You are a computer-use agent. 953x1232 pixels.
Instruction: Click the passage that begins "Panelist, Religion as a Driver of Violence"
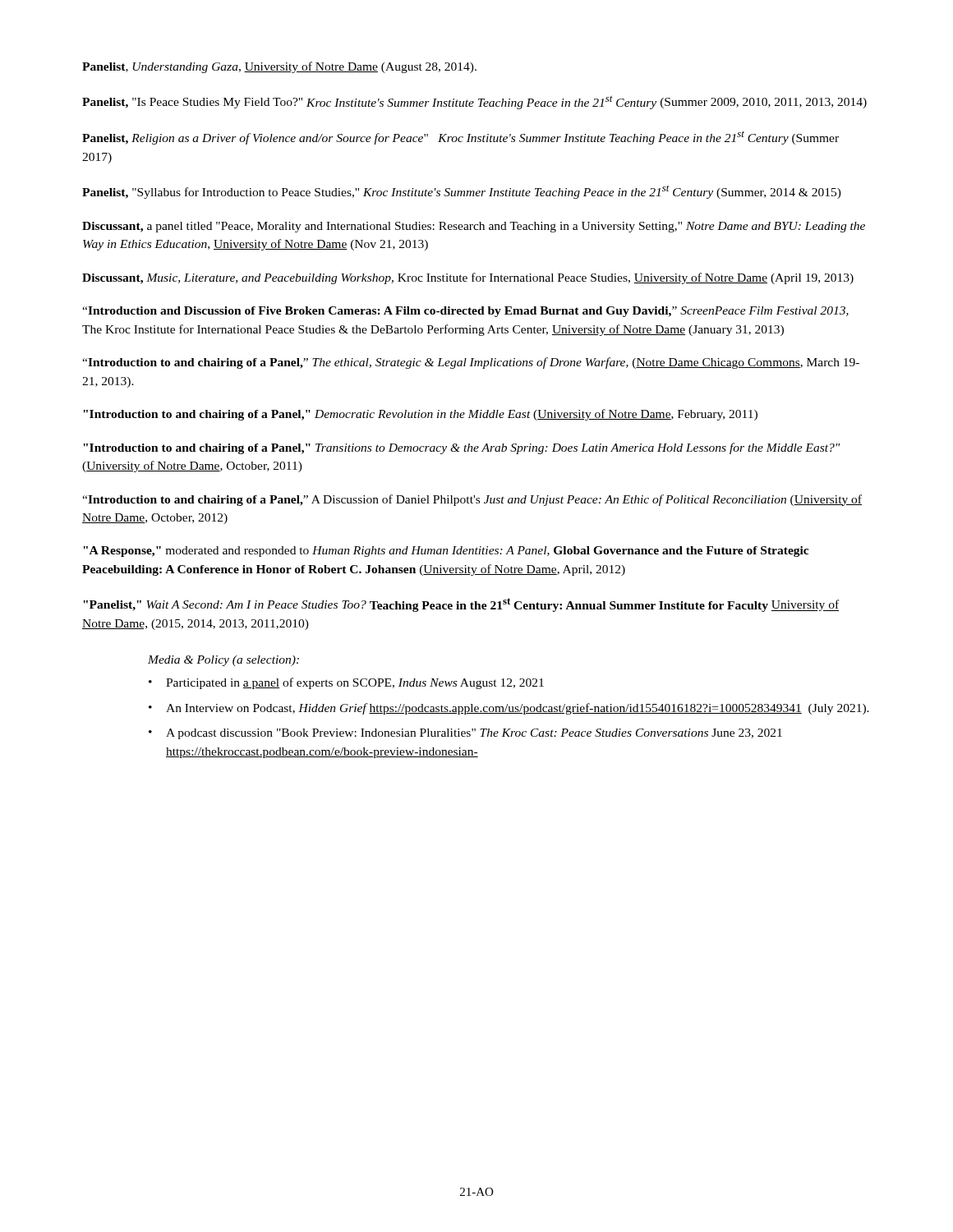tap(461, 145)
